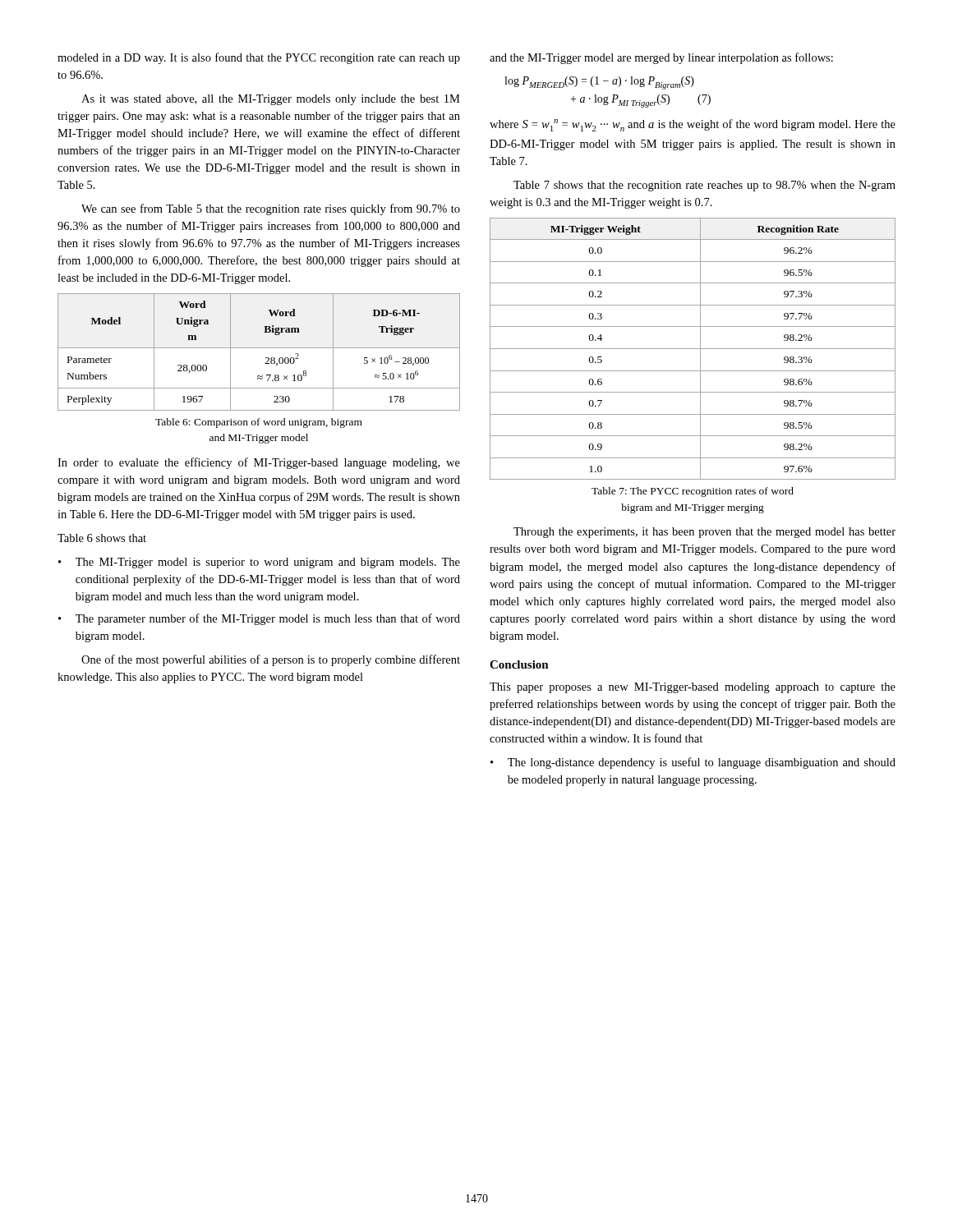Image resolution: width=953 pixels, height=1232 pixels.
Task: Locate the block of text that opens with "The long-distance dependency is useful to"
Action: click(x=702, y=771)
